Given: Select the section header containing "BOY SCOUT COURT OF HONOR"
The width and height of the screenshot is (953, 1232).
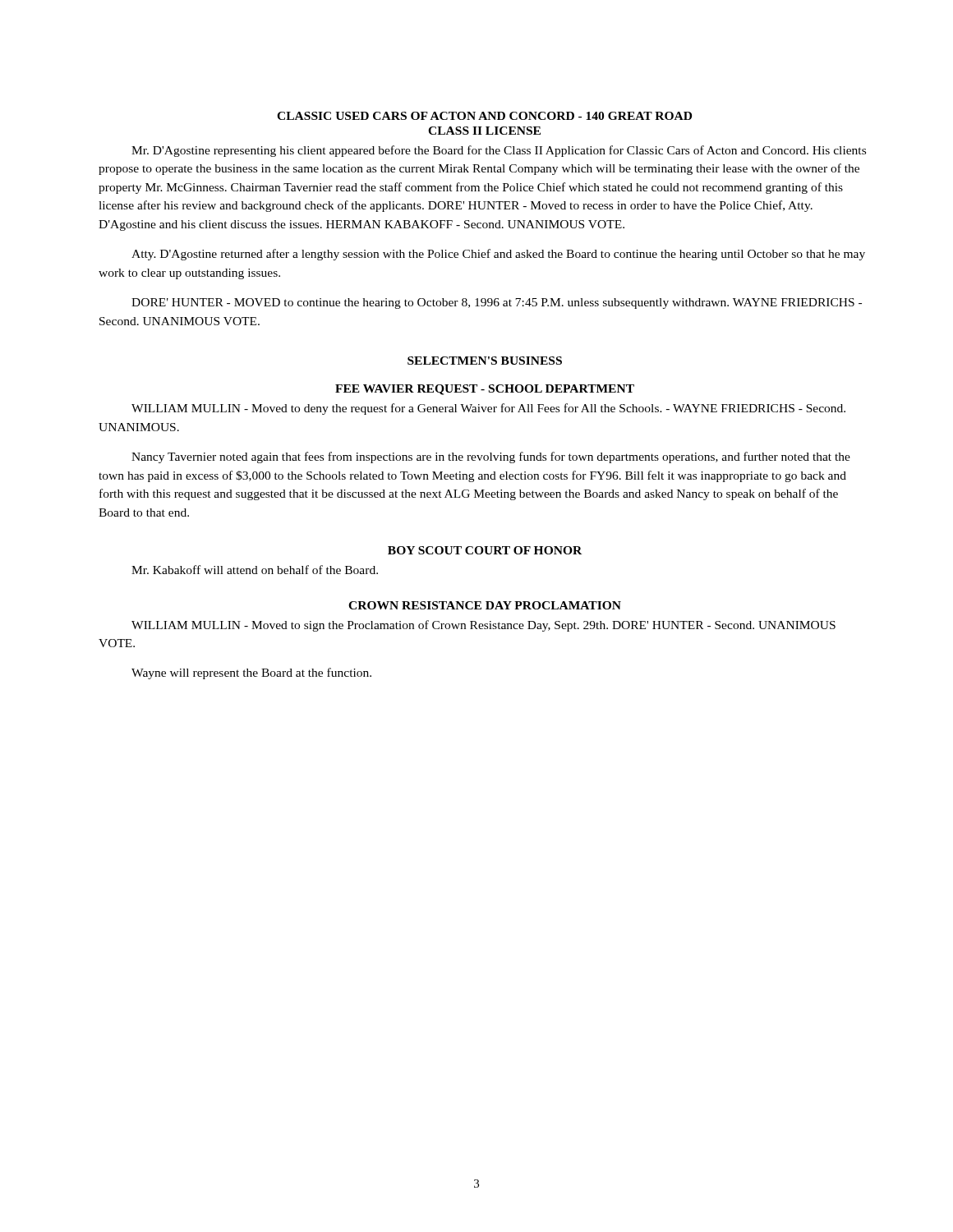Looking at the screenshot, I should point(485,550).
